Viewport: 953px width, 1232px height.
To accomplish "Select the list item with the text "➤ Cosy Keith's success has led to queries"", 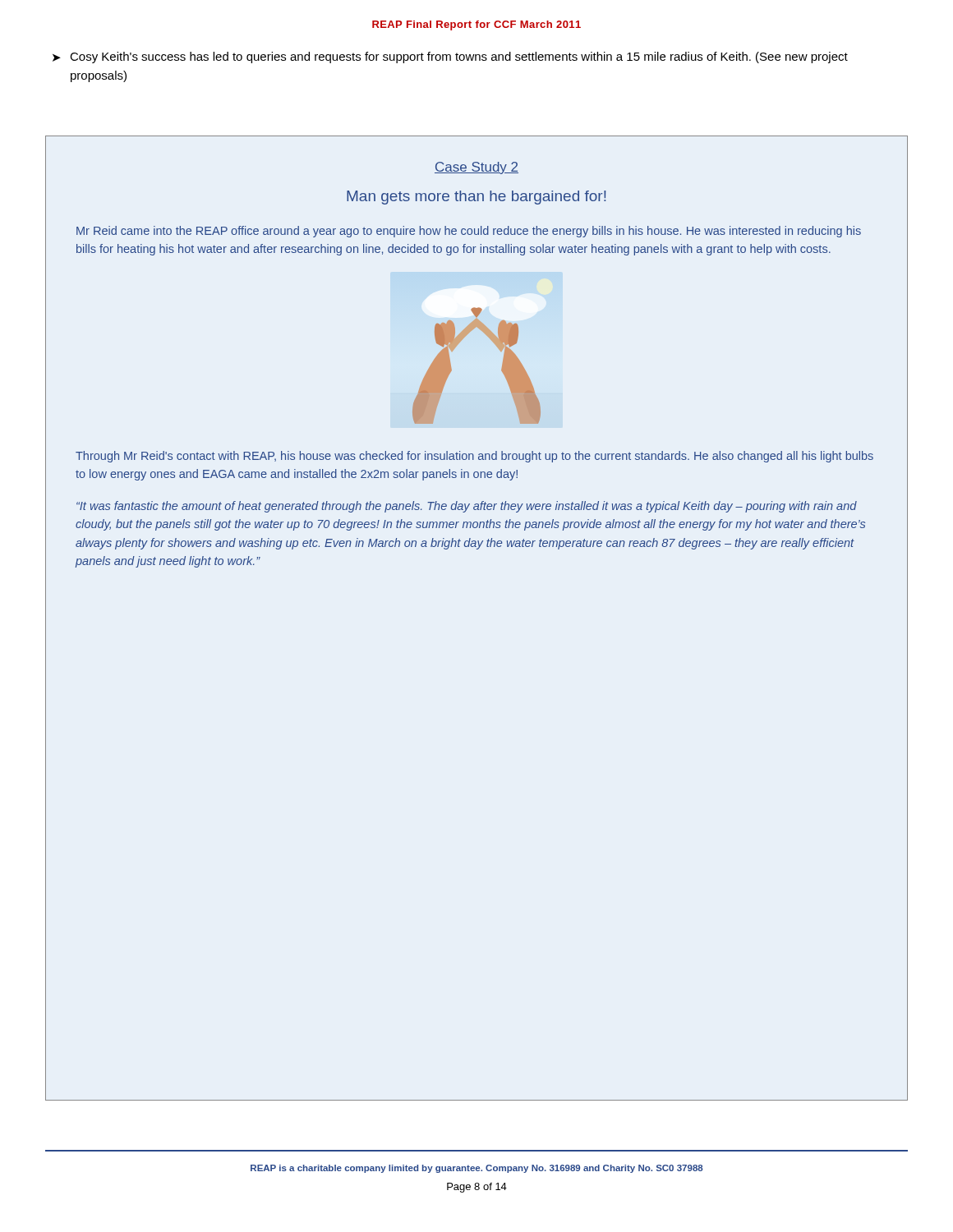I will point(476,66).
